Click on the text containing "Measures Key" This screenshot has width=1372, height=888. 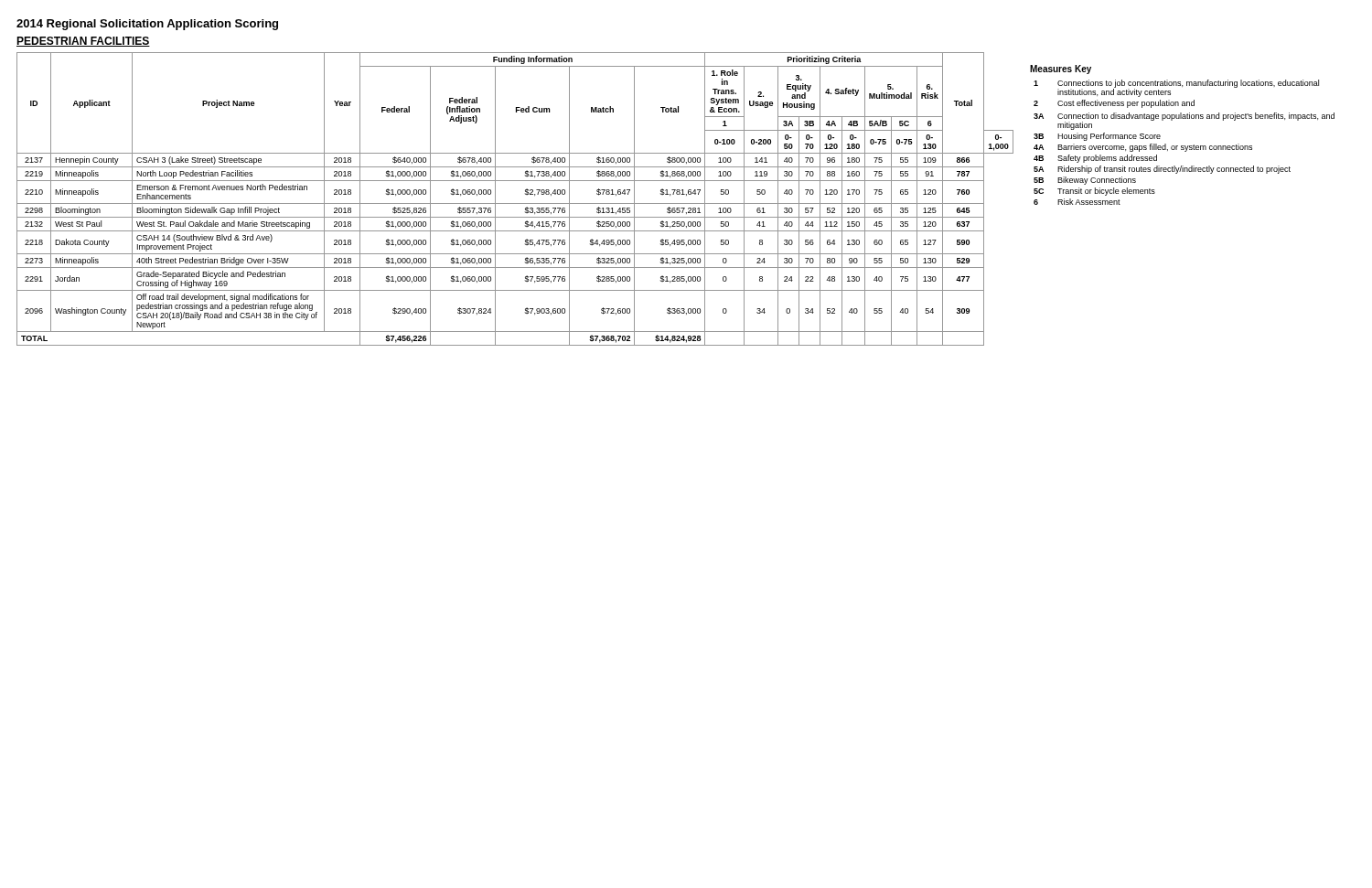(1061, 69)
